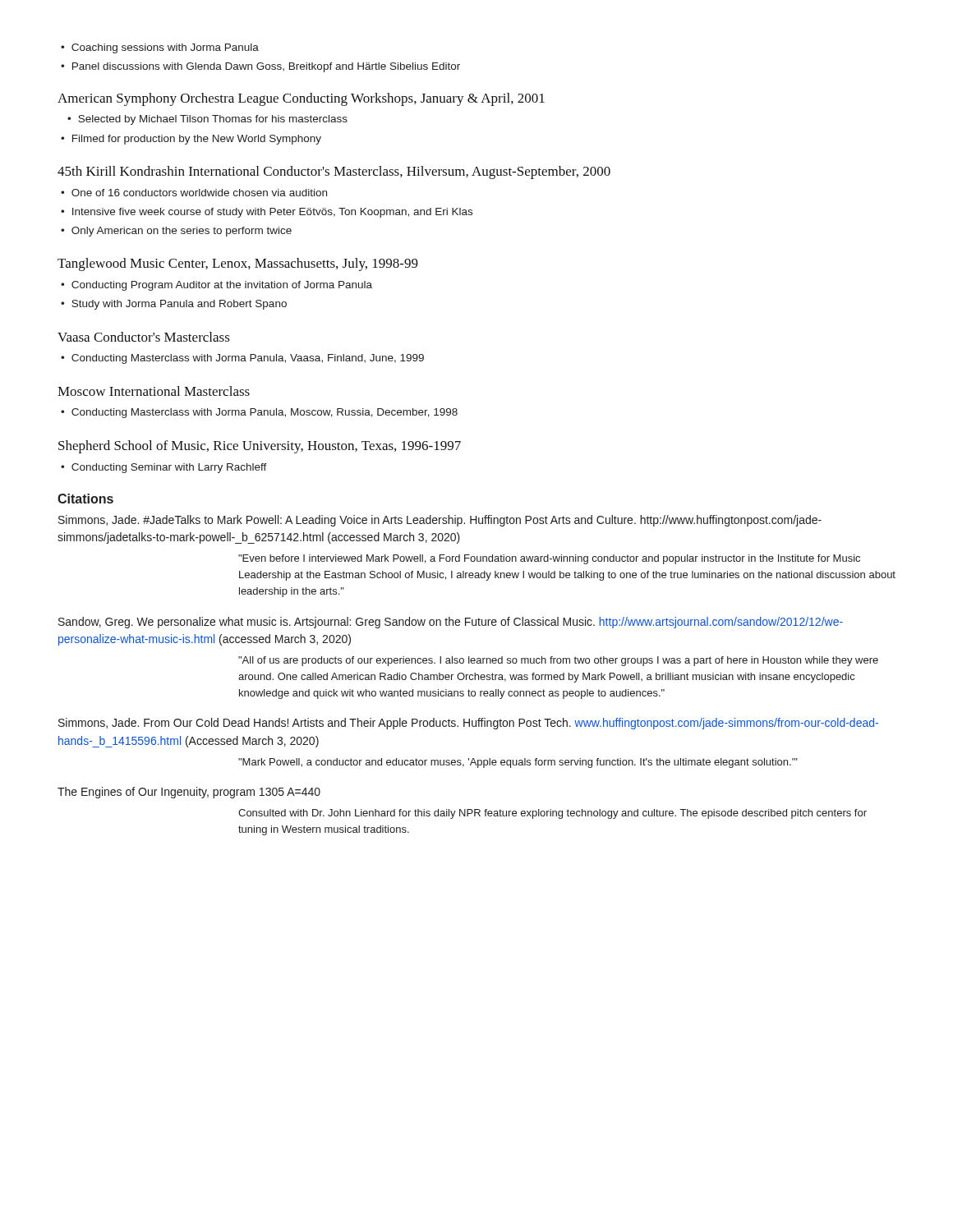Point to "Vaasa Conductor's Masterclass"

(144, 337)
